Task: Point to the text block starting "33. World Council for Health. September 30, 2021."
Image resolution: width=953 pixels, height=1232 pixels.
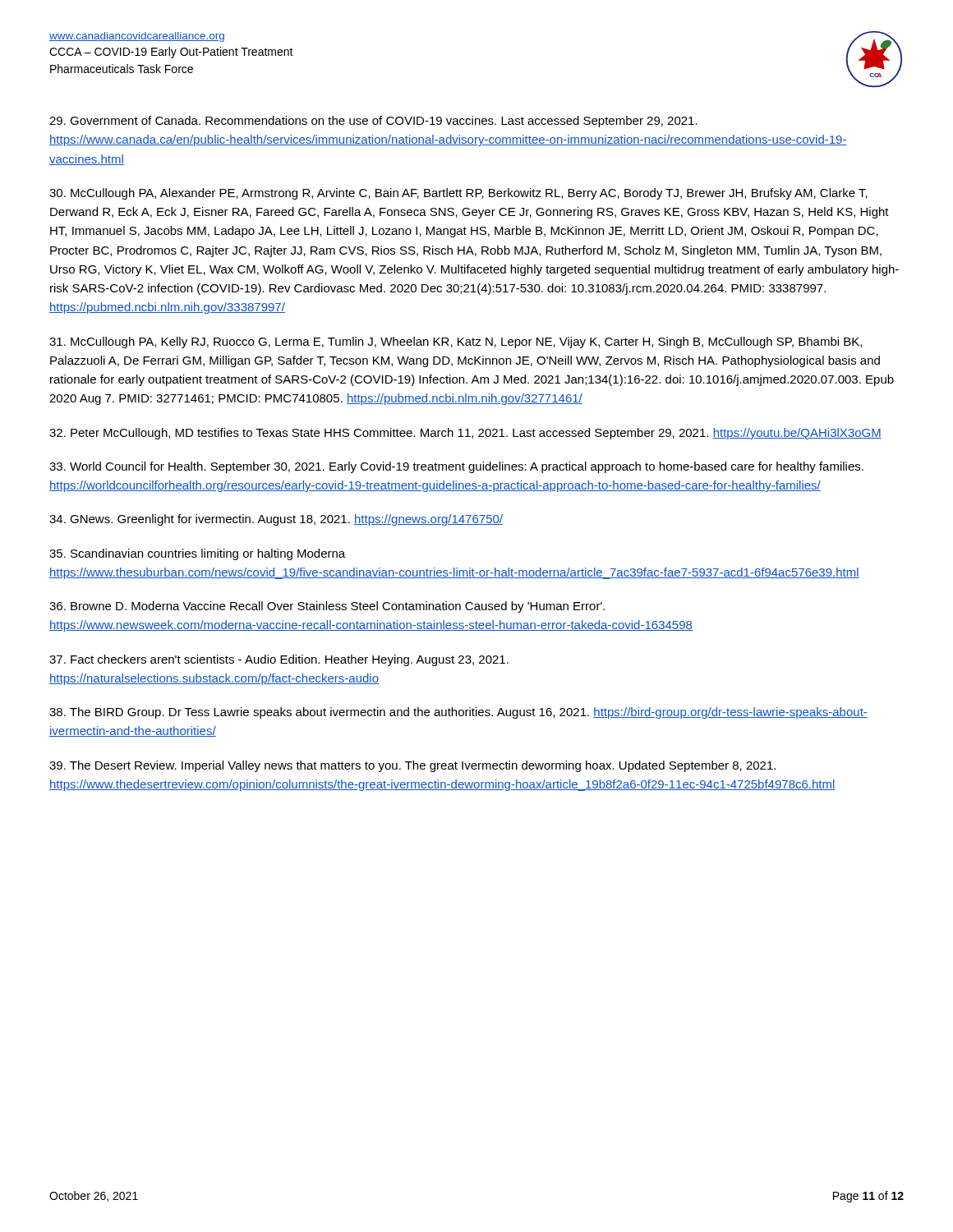Action: 458,475
